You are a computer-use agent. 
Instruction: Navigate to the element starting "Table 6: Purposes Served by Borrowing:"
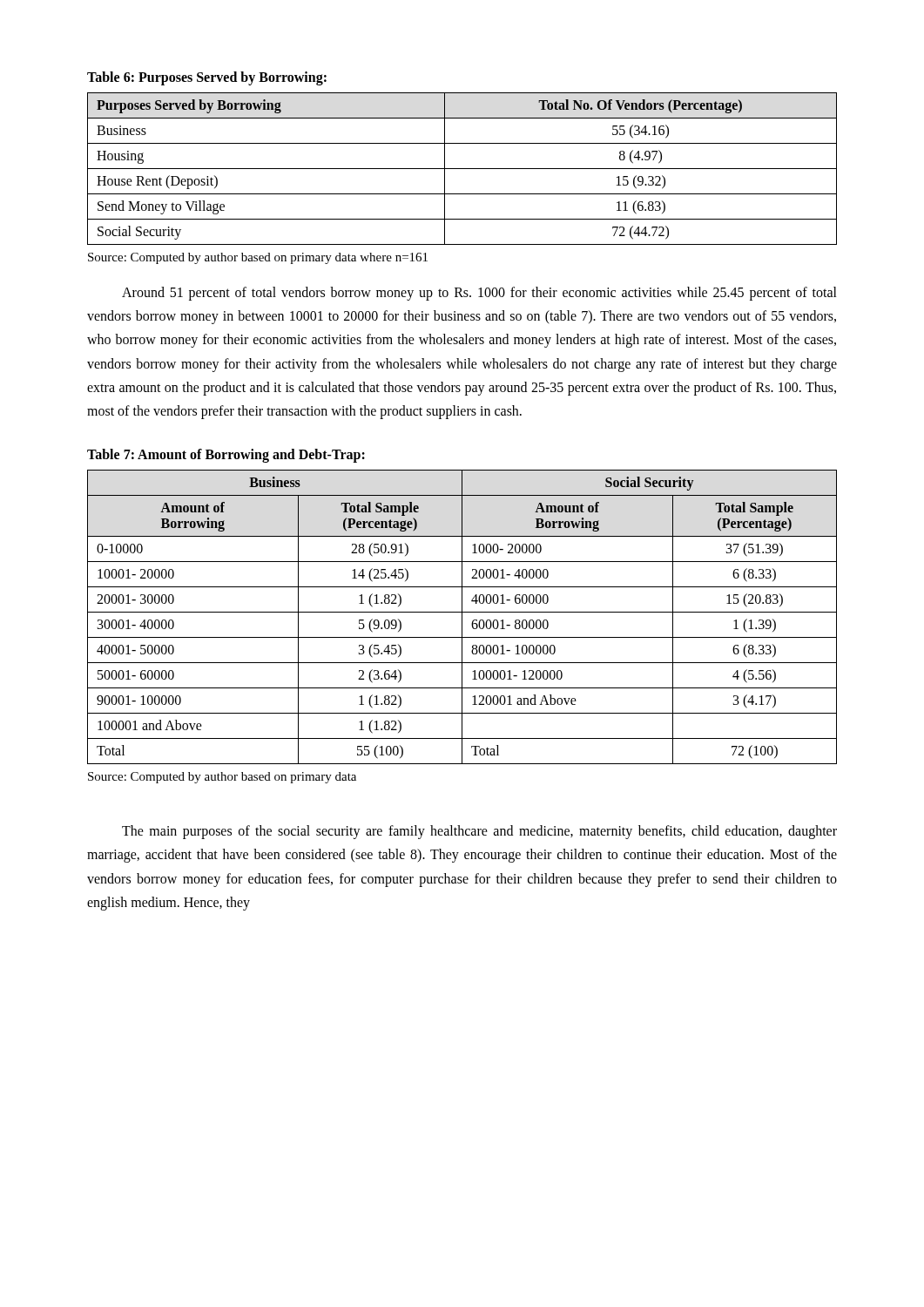coord(207,77)
